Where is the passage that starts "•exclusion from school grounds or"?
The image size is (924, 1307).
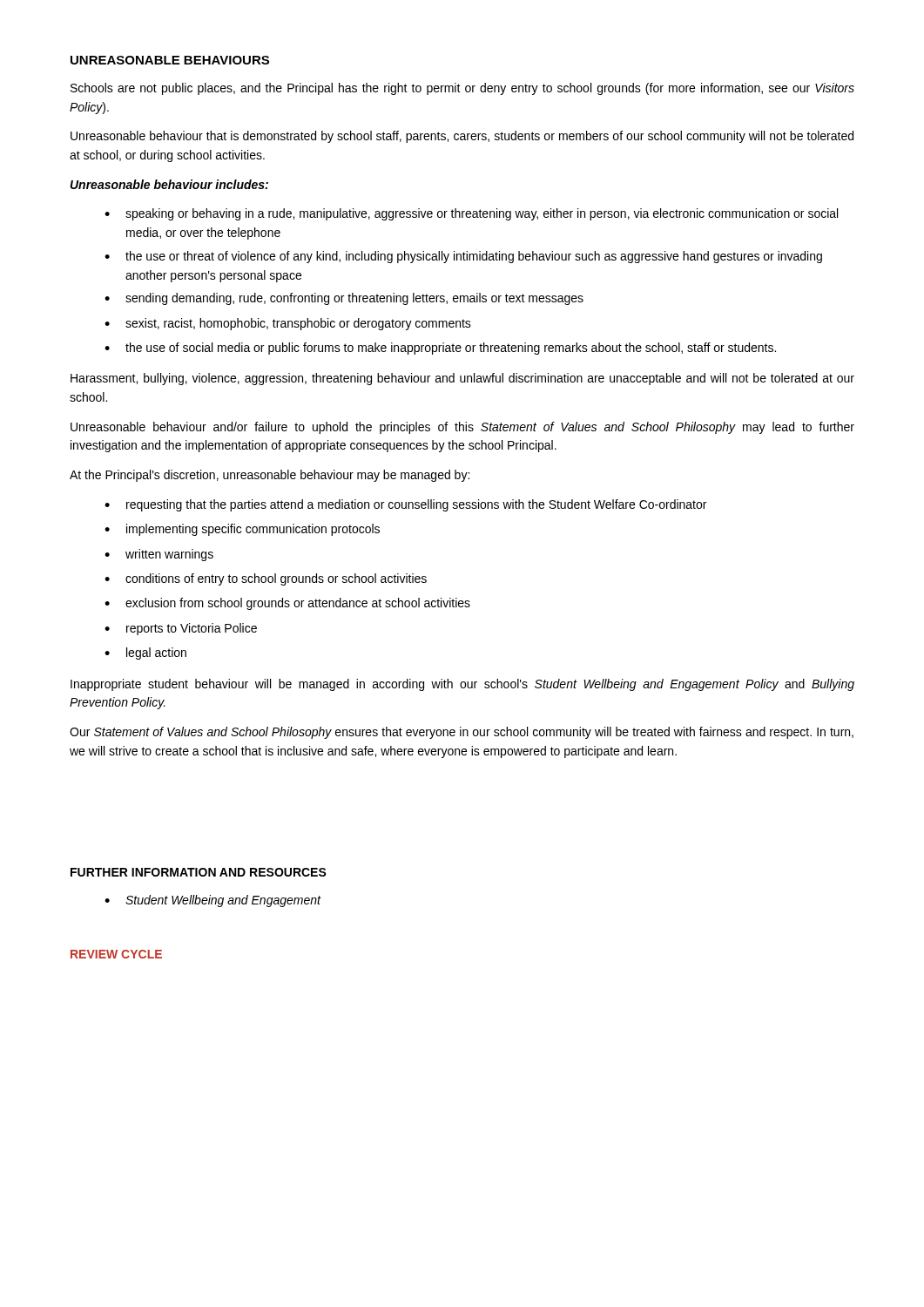pyautogui.click(x=287, y=605)
